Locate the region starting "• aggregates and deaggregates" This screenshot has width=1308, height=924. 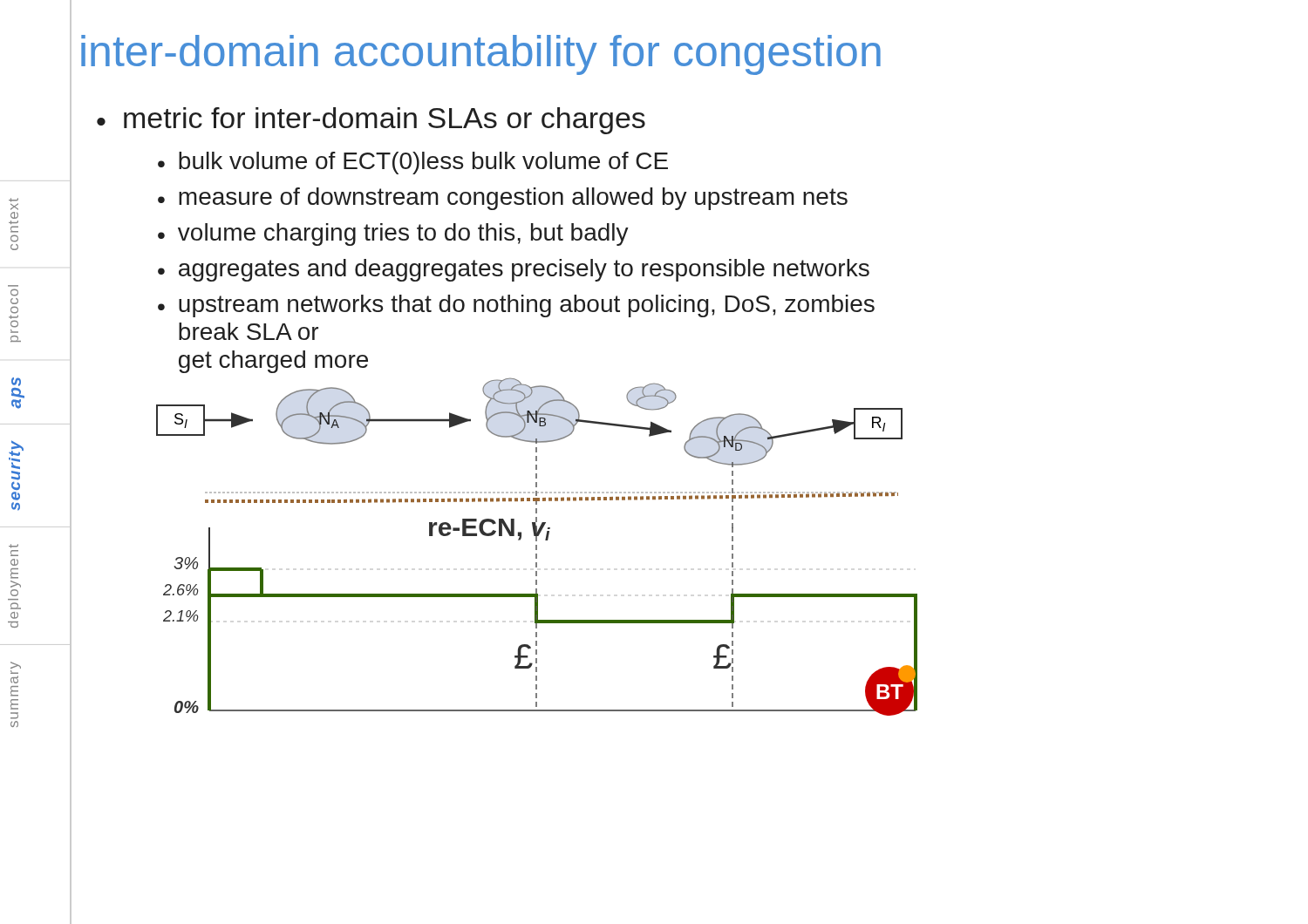pyautogui.click(x=513, y=270)
